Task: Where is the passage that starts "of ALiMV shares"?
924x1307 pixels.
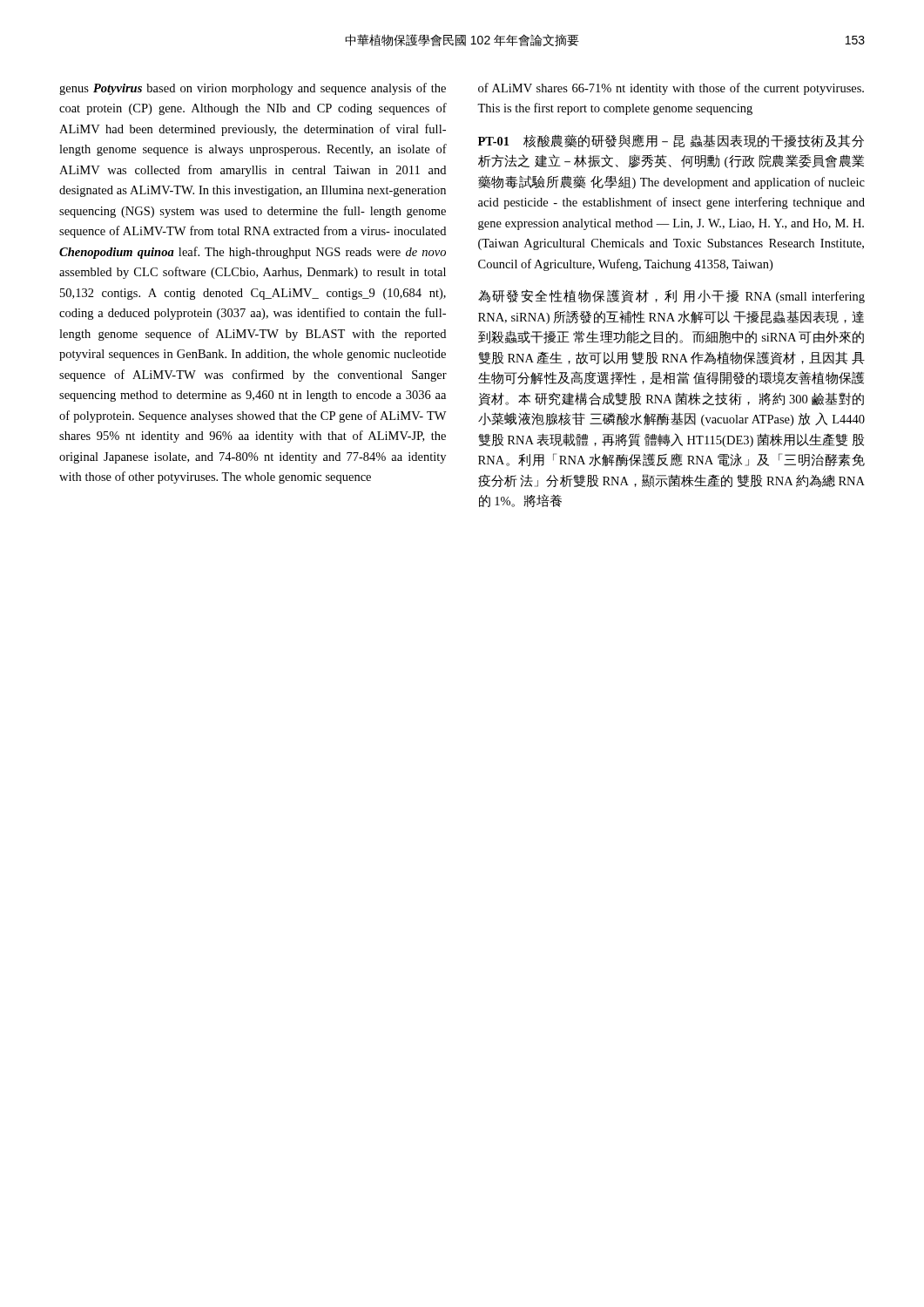Action: pyautogui.click(x=671, y=99)
